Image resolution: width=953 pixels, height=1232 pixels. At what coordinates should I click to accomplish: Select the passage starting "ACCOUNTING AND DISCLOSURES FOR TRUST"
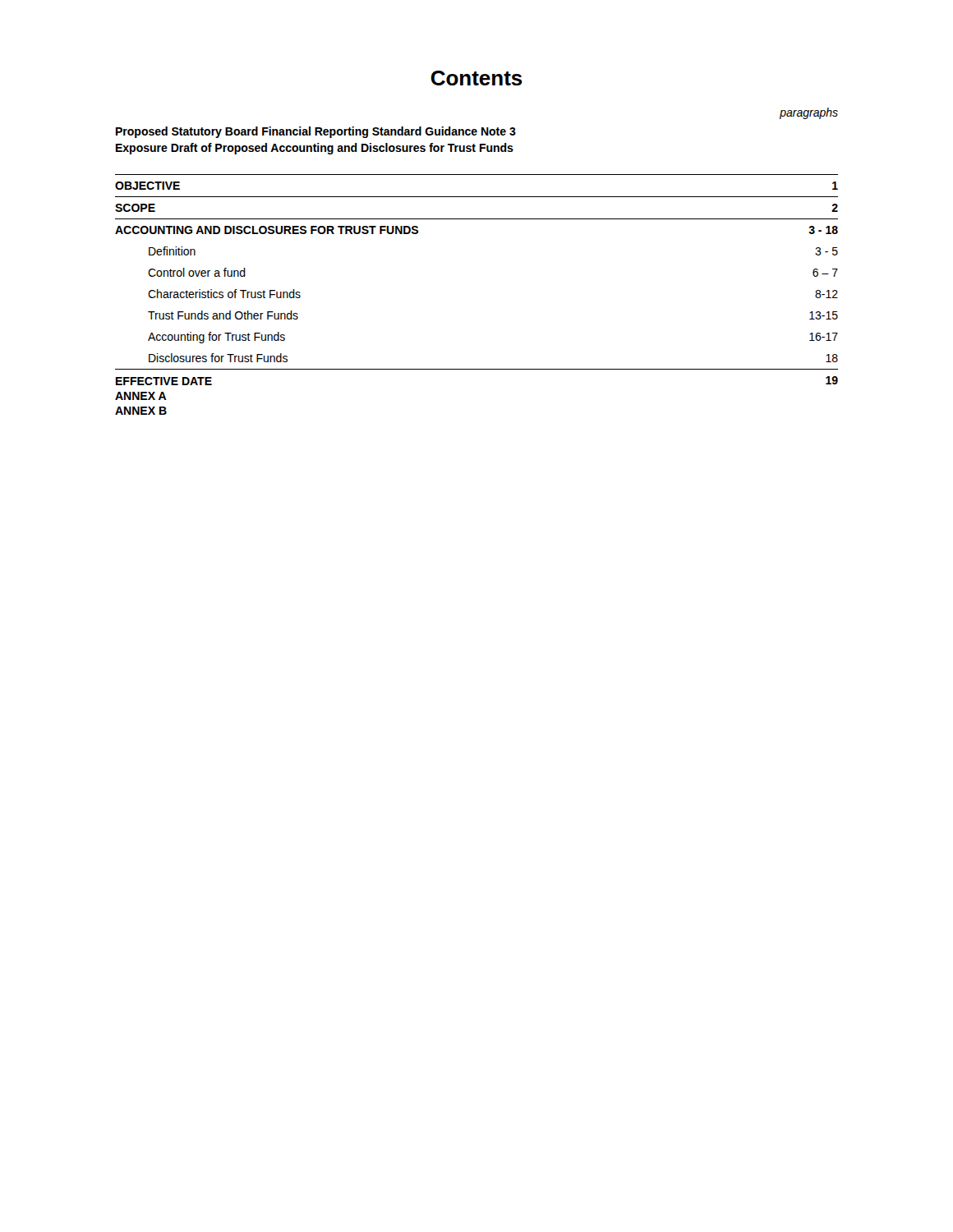476,230
